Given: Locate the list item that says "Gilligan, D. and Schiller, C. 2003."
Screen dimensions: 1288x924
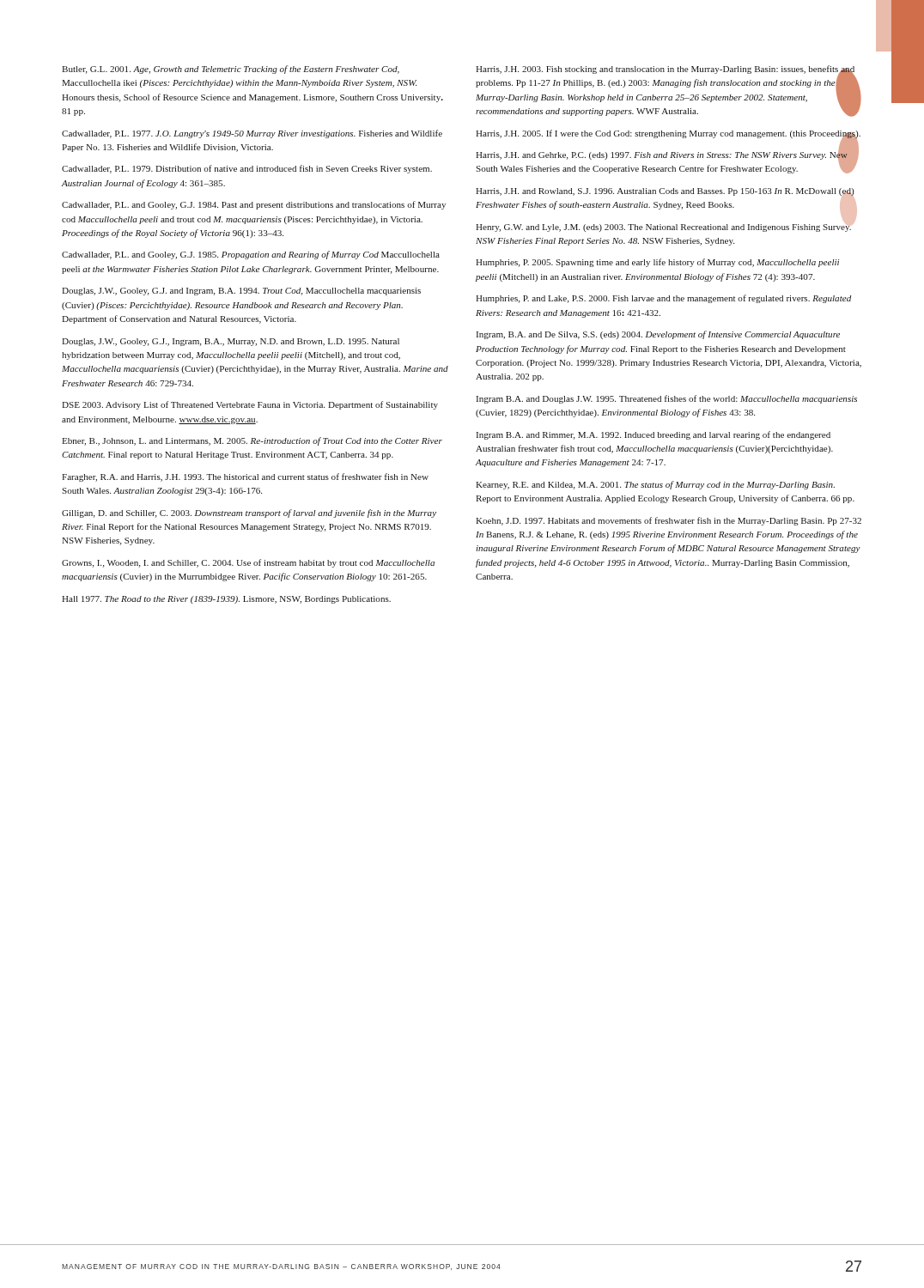Looking at the screenshot, I should (249, 526).
